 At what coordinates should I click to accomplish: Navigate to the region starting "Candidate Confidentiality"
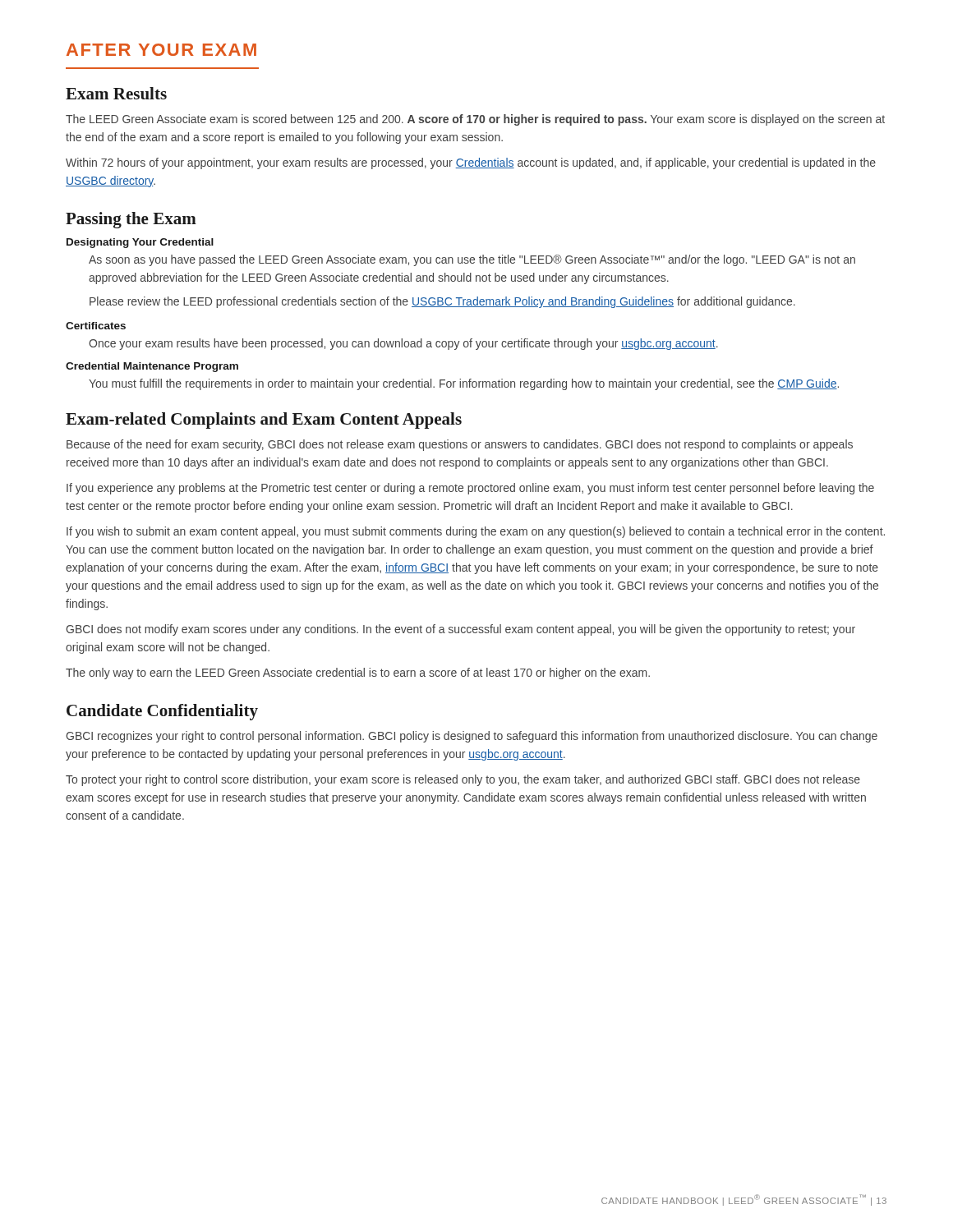pos(162,712)
